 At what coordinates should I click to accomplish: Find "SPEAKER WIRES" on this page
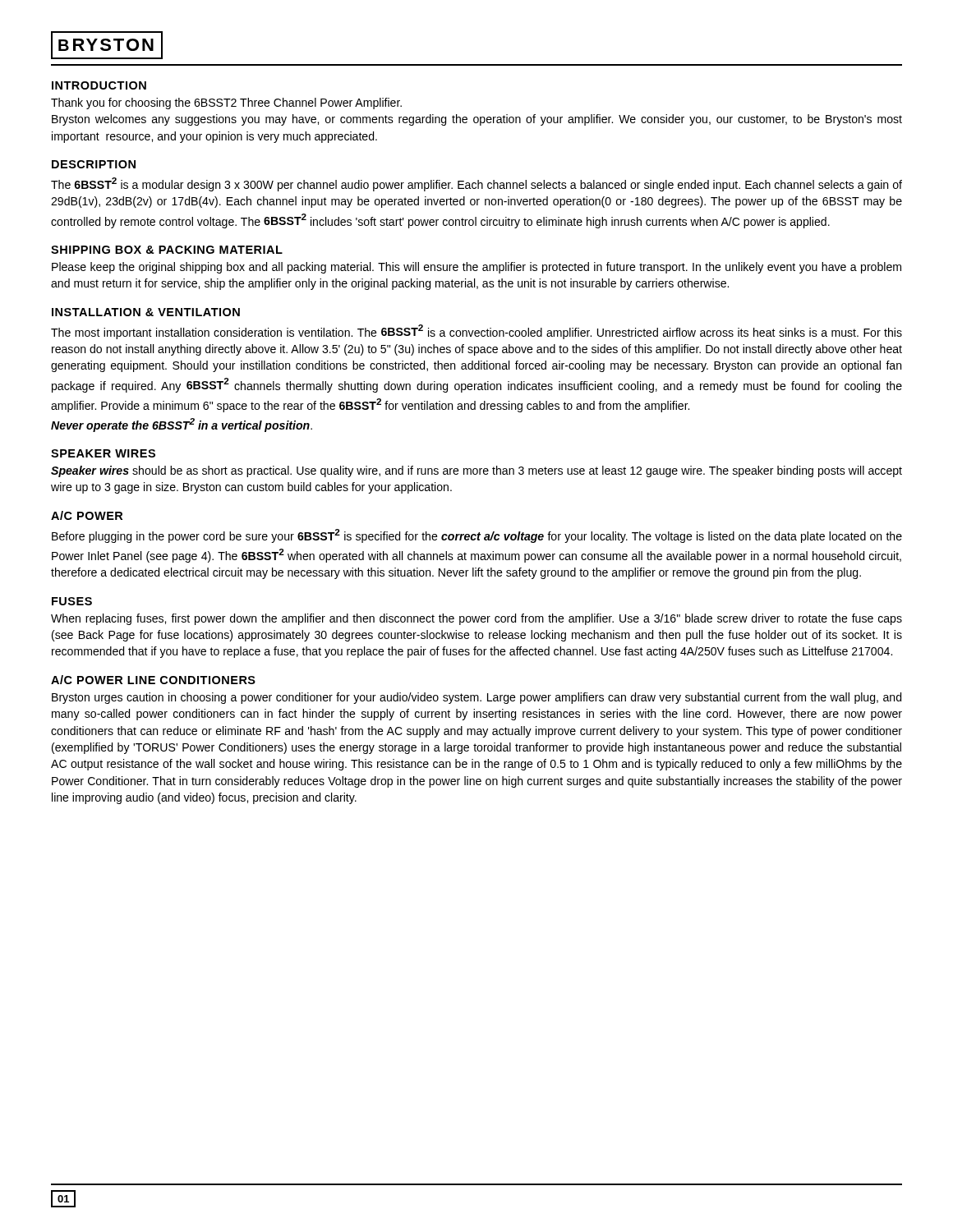click(x=104, y=453)
